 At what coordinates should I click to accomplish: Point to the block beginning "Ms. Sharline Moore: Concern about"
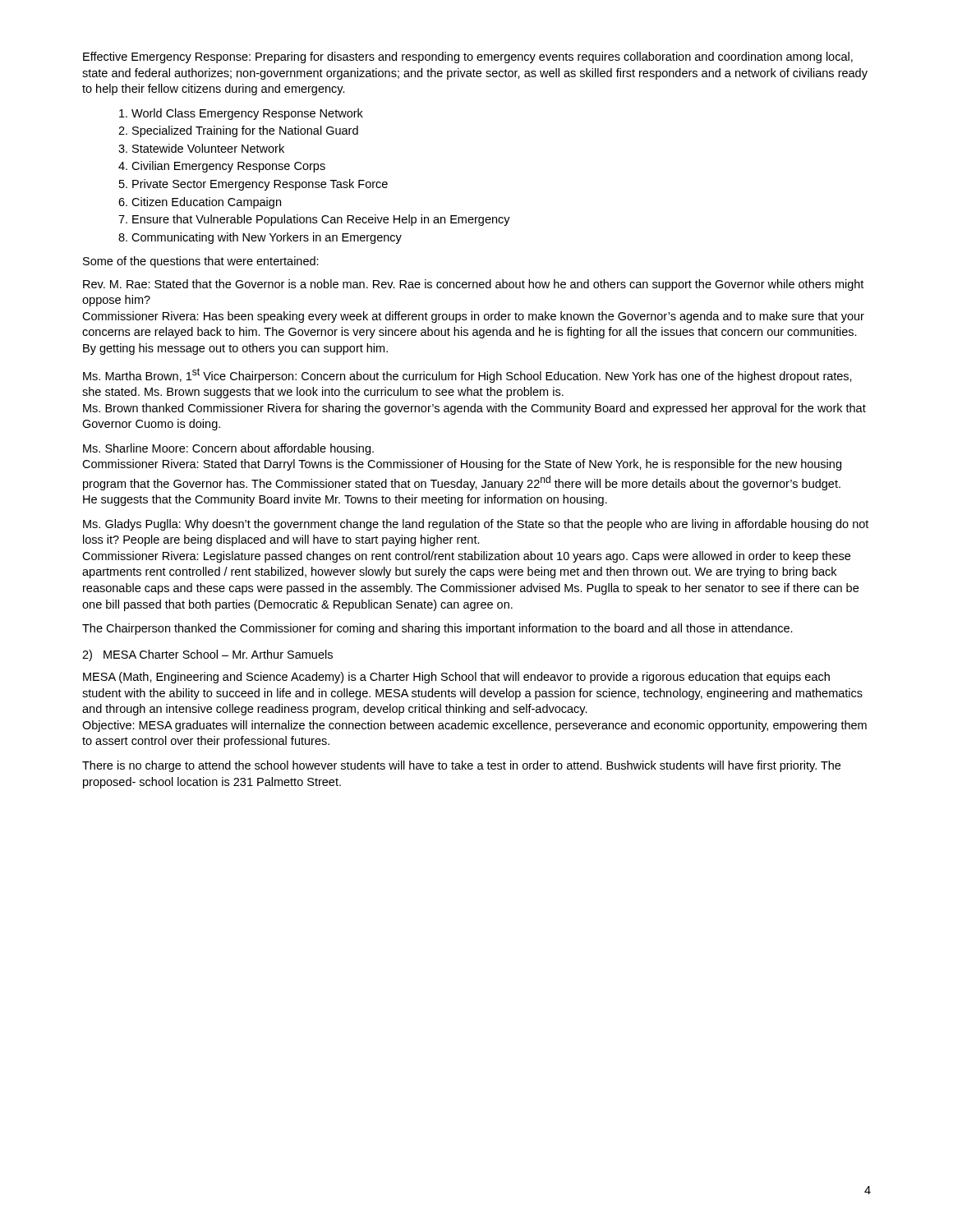coord(476,475)
